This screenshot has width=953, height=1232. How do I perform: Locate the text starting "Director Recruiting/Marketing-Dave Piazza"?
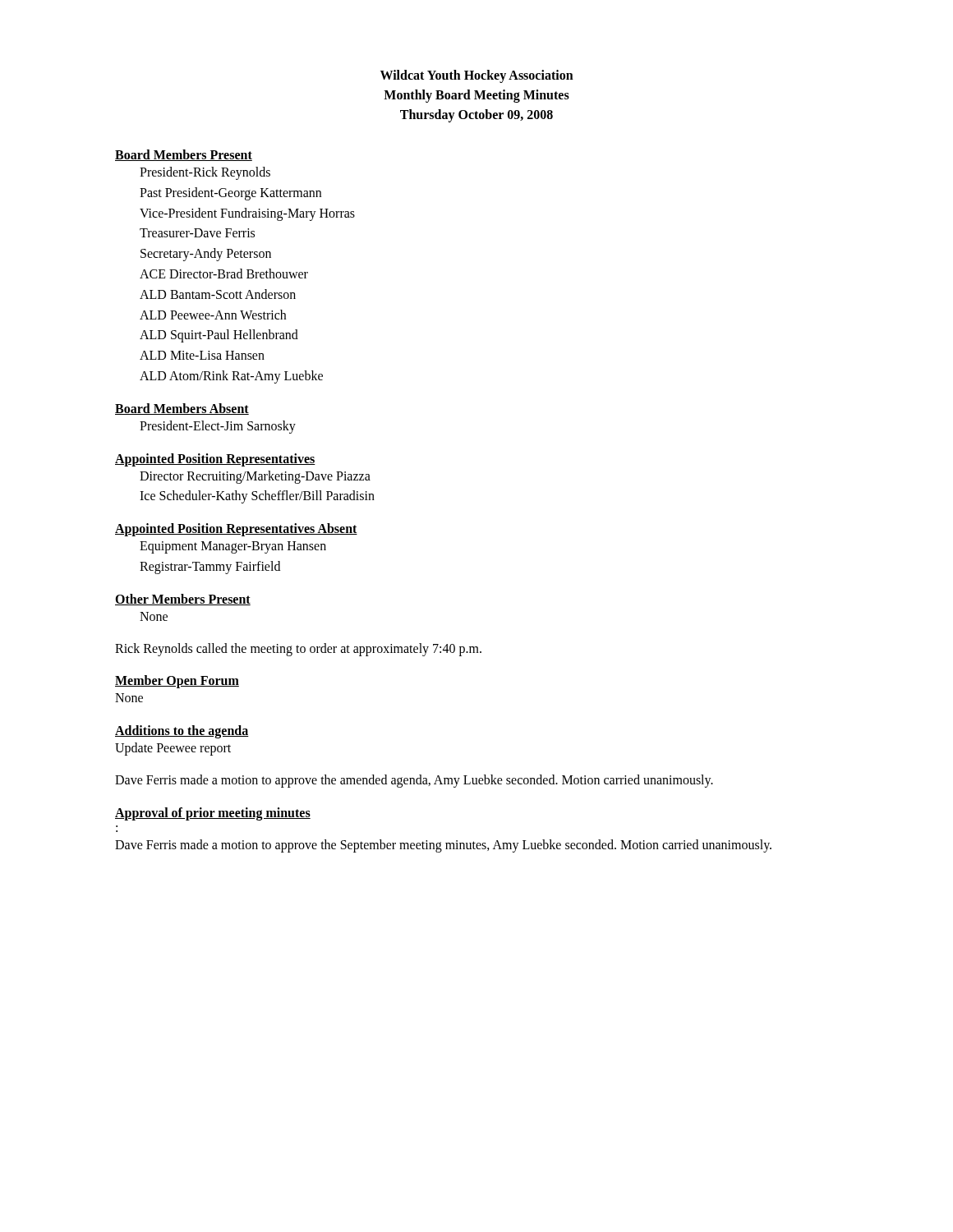255,477
